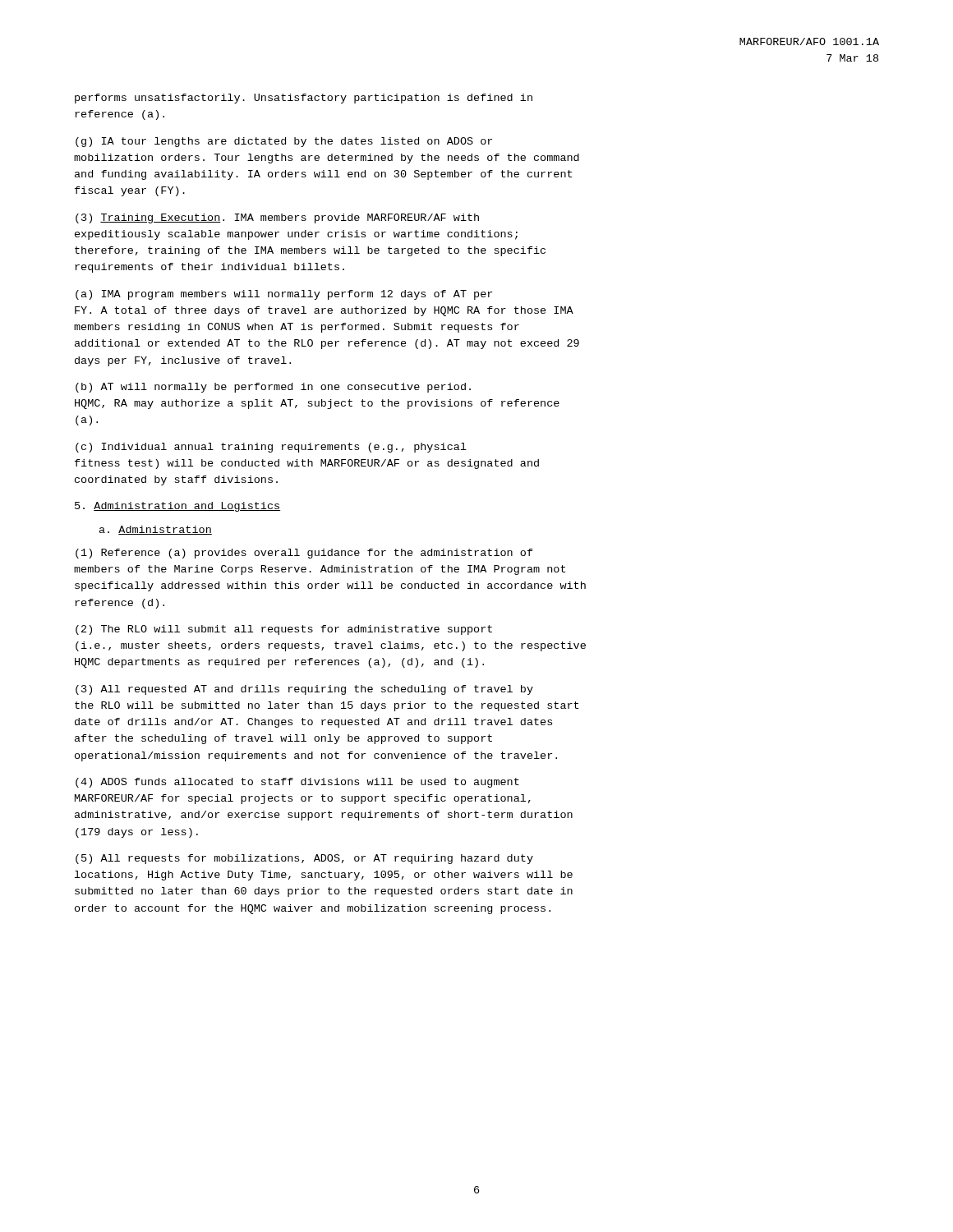
Task: Find the passage starting "(2) The RLO will submit all requests"
Action: (x=476, y=646)
